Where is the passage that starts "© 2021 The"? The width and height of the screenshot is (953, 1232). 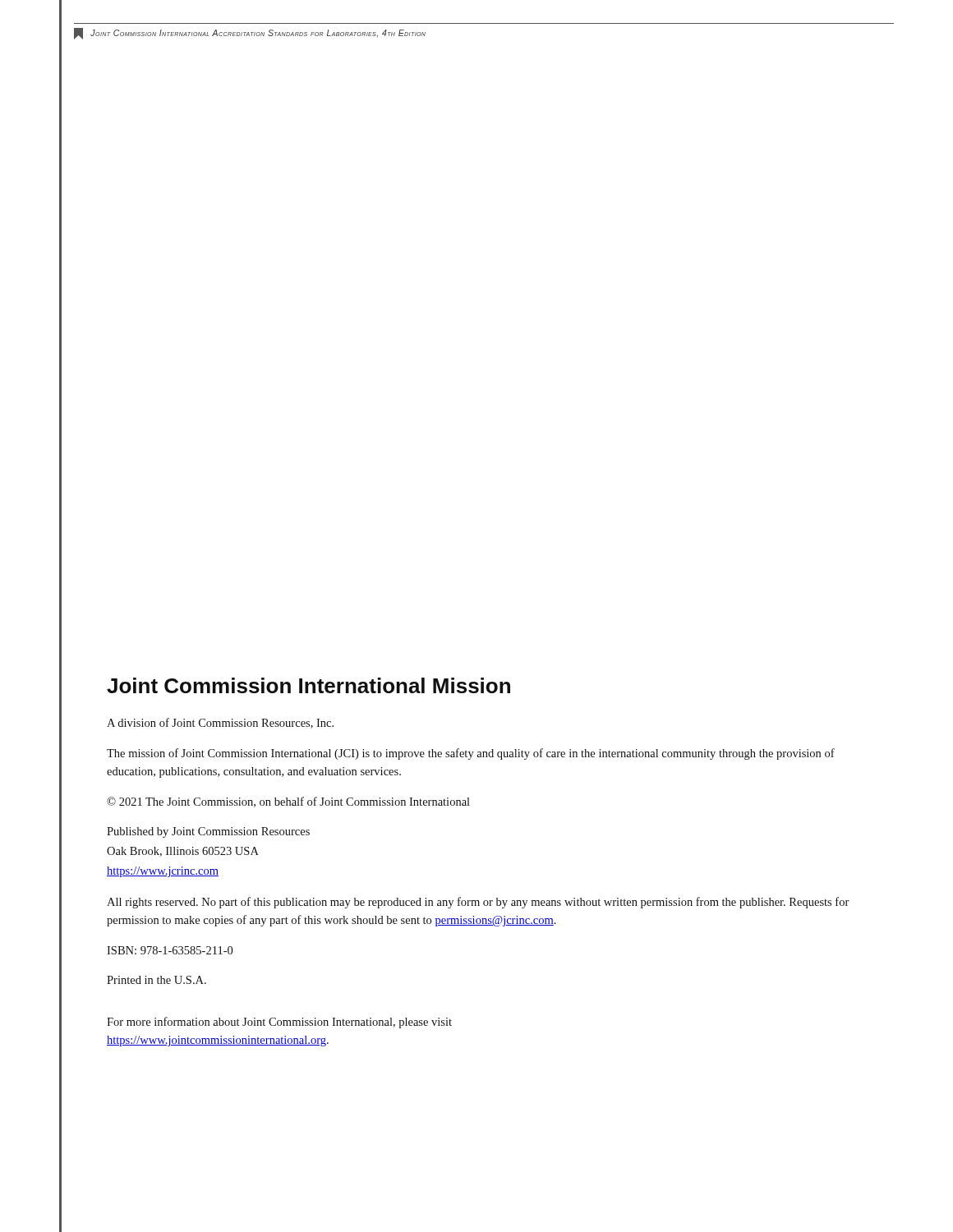coord(288,801)
